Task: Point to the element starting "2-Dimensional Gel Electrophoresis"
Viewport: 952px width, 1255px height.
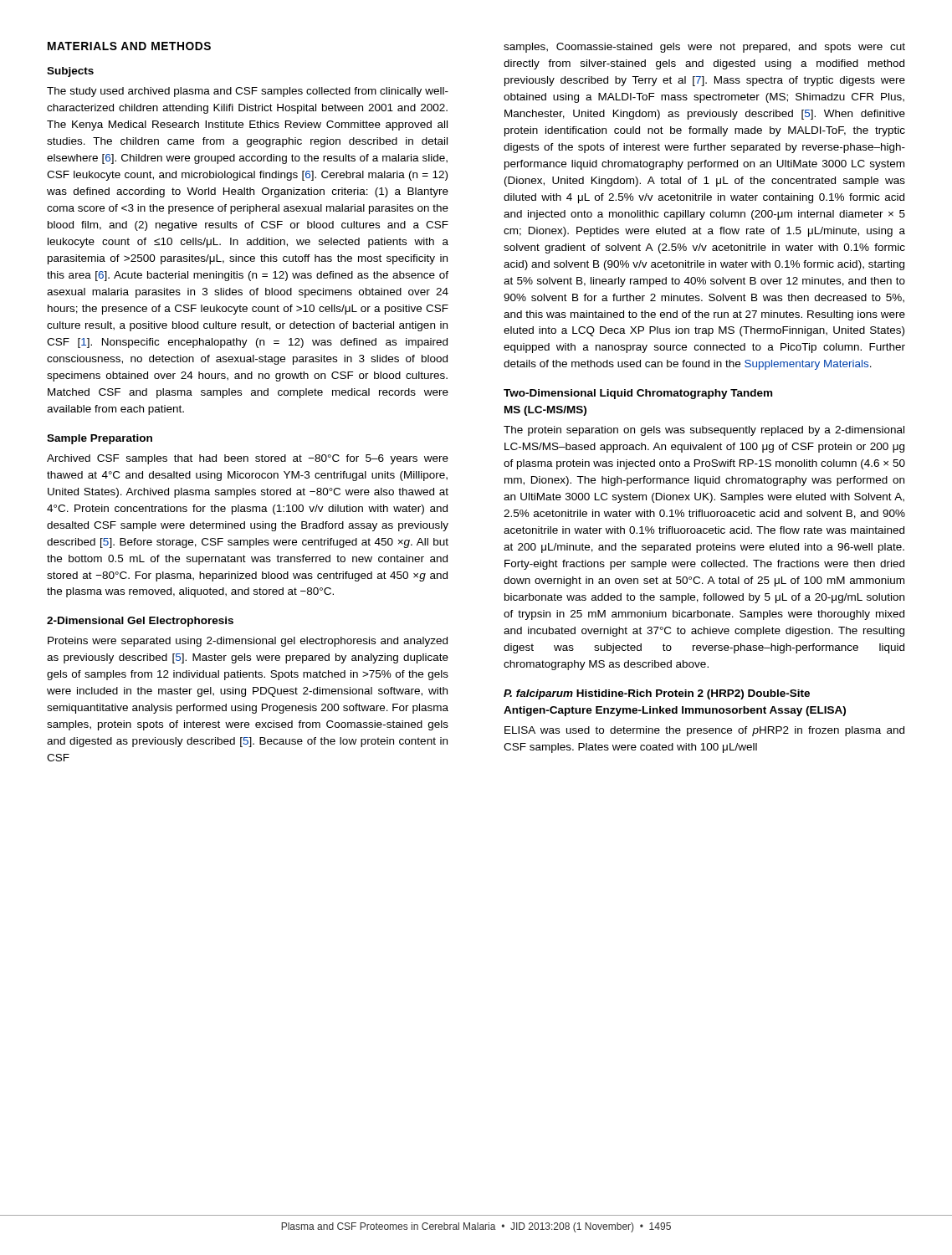Action: (x=140, y=621)
